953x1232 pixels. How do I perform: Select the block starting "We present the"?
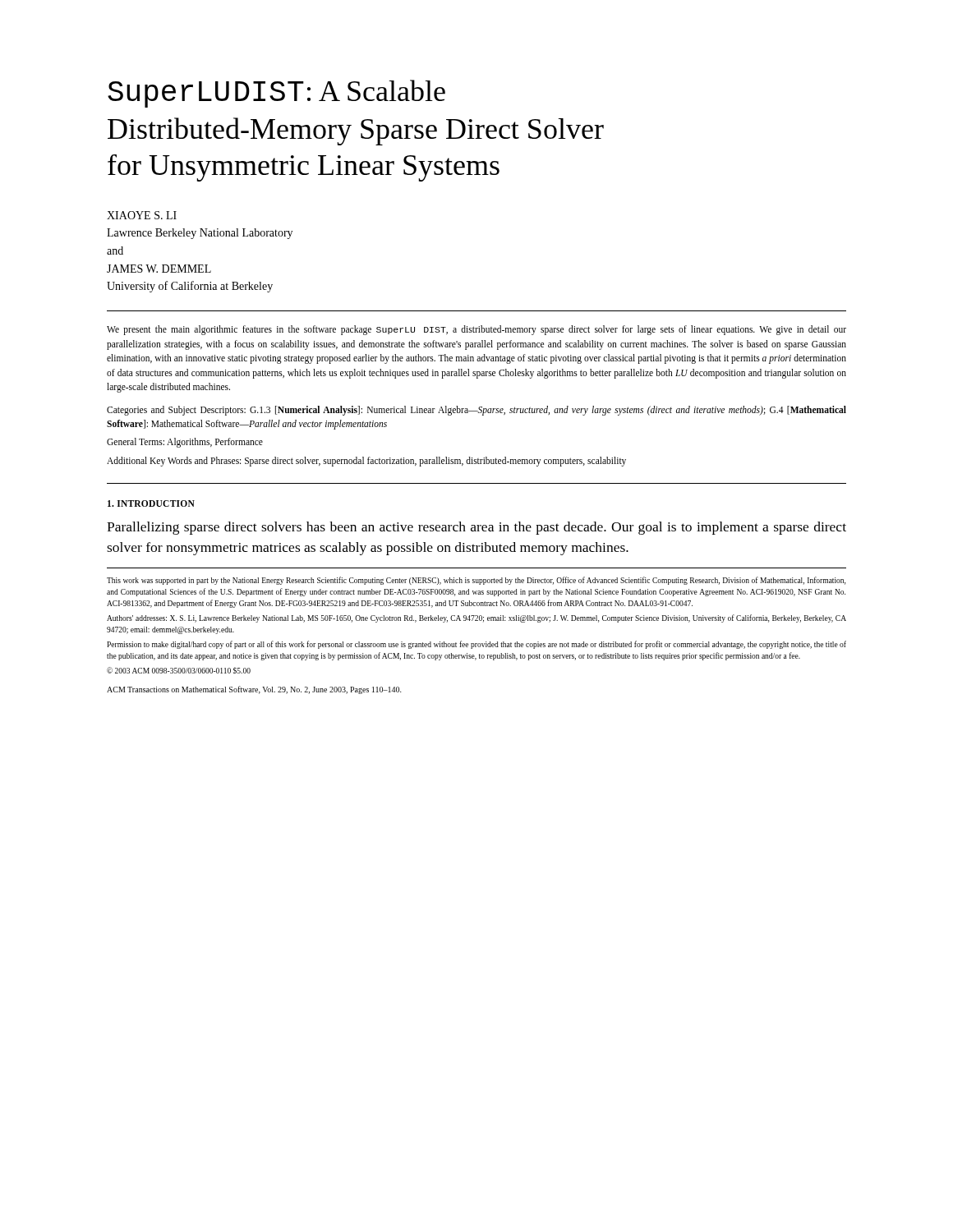coord(476,359)
